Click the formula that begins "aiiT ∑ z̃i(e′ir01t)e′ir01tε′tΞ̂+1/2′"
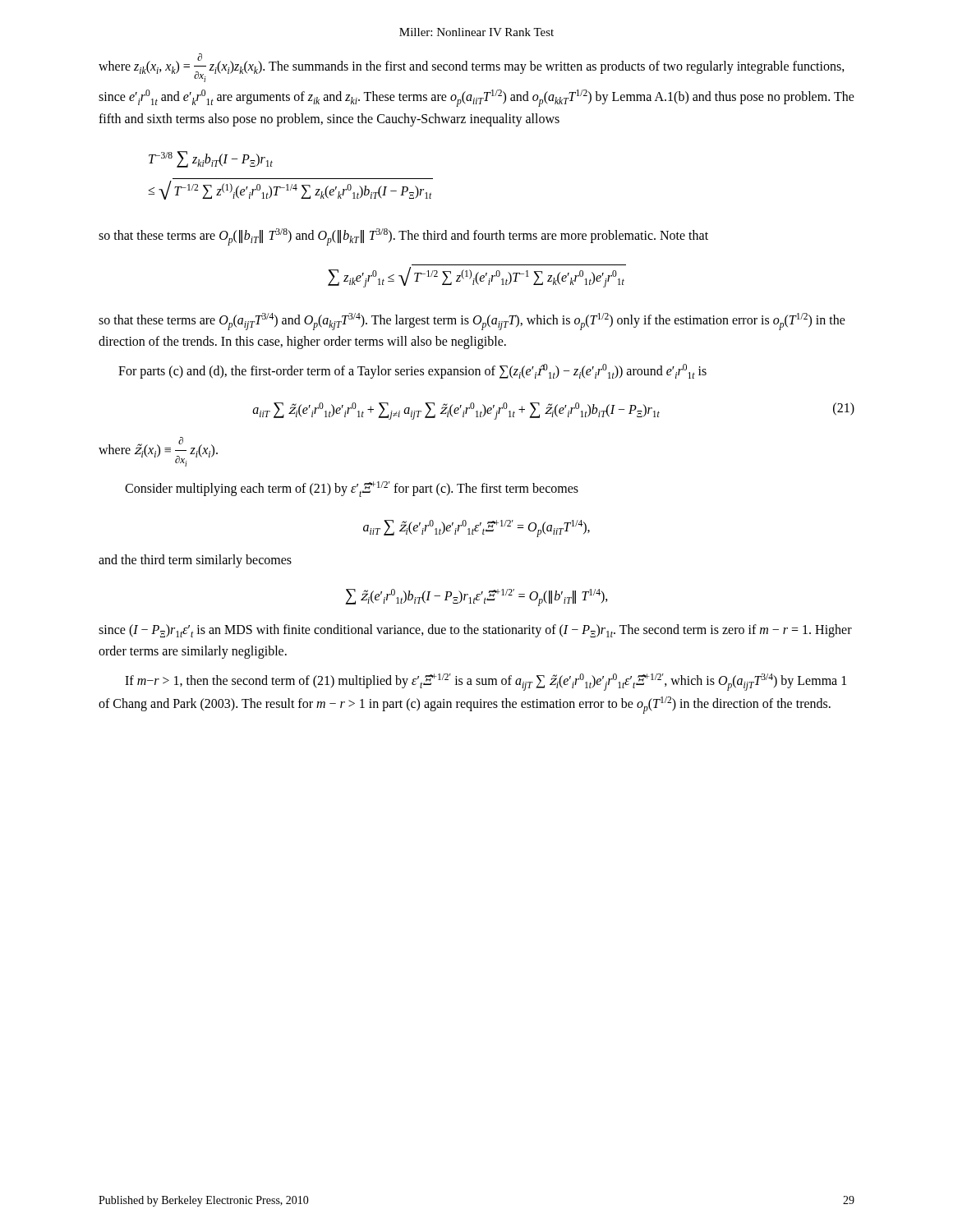 point(476,526)
